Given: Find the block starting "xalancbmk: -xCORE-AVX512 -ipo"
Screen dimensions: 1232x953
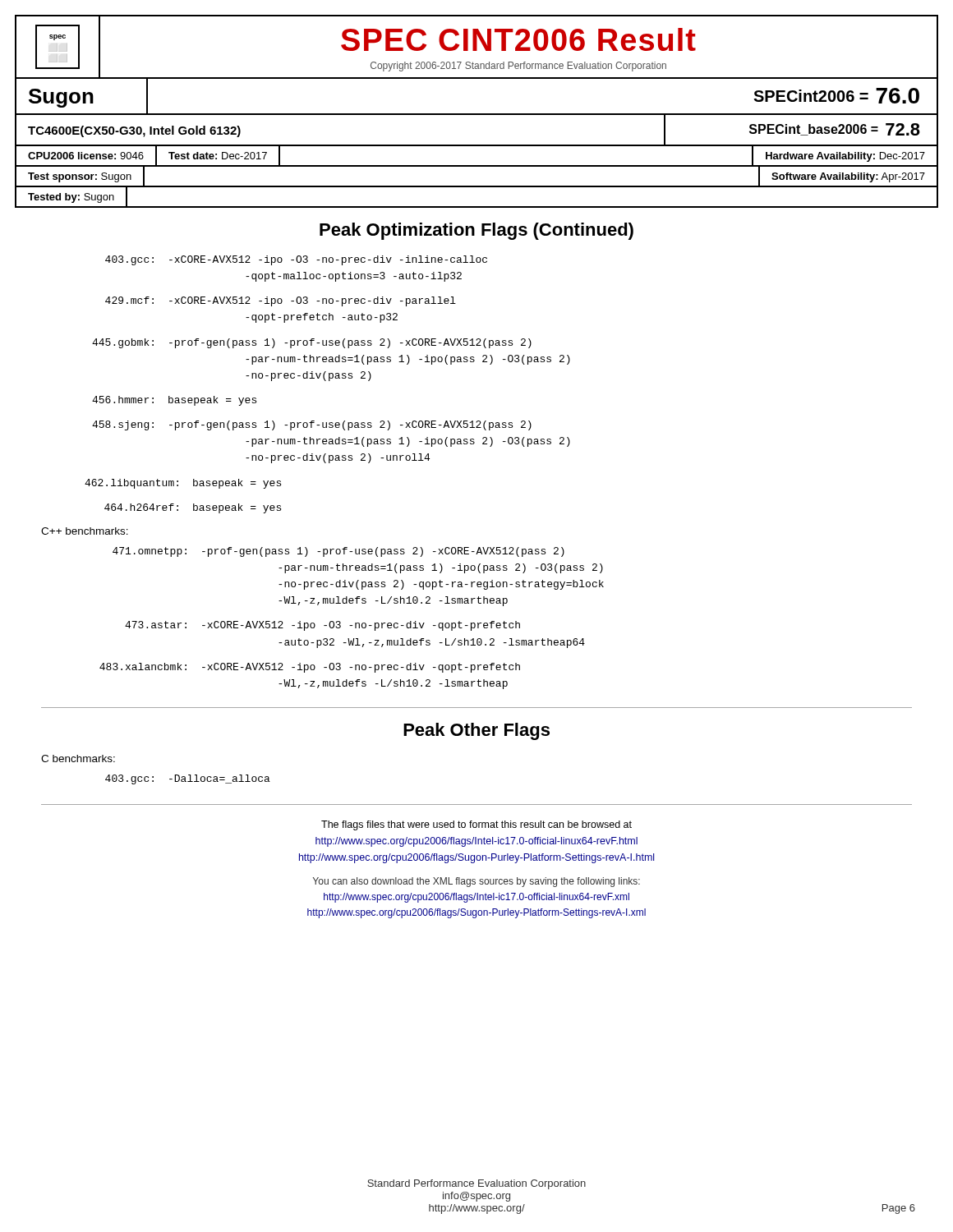Looking at the screenshot, I should [x=281, y=676].
